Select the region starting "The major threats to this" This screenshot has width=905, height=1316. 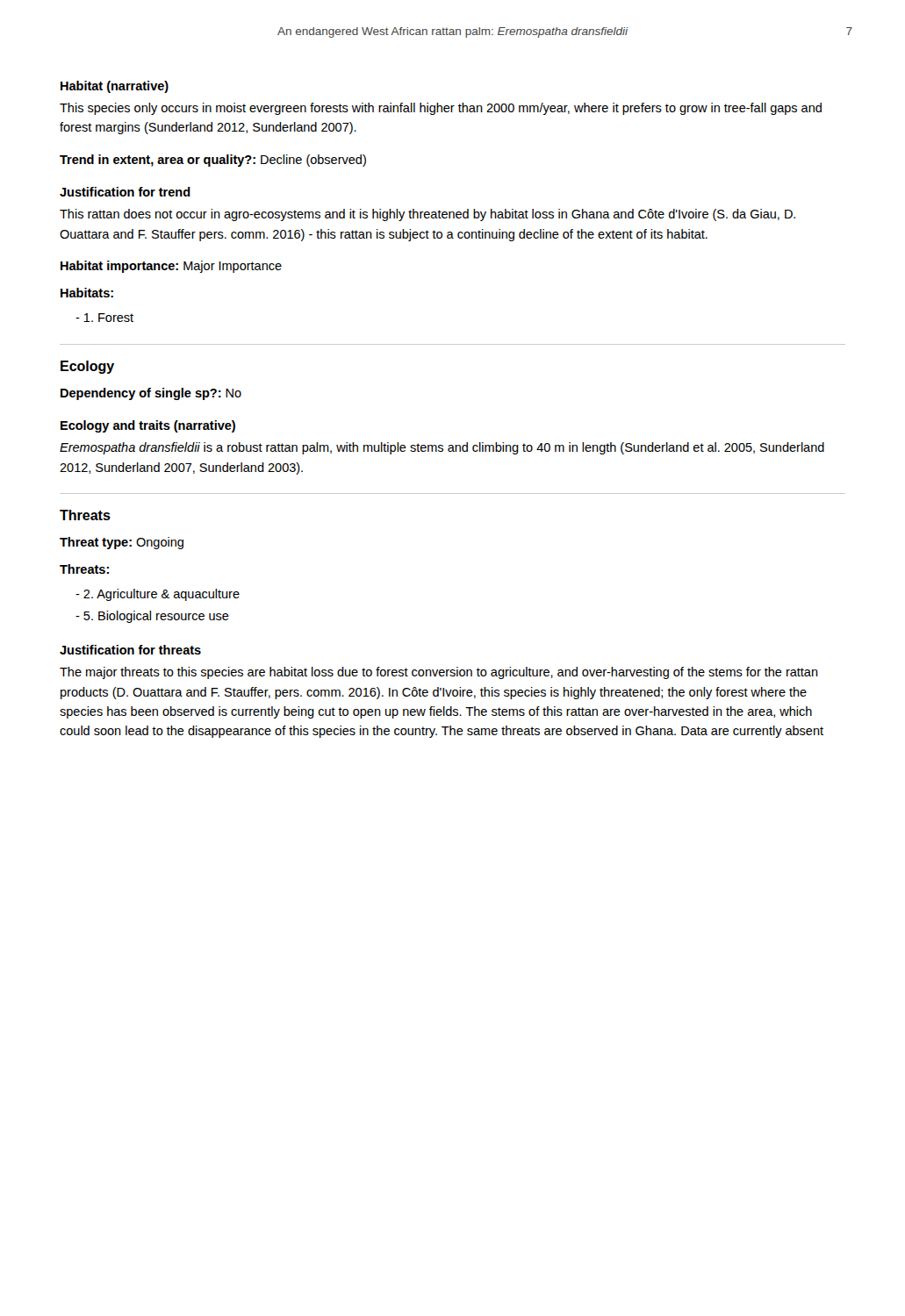coord(442,702)
